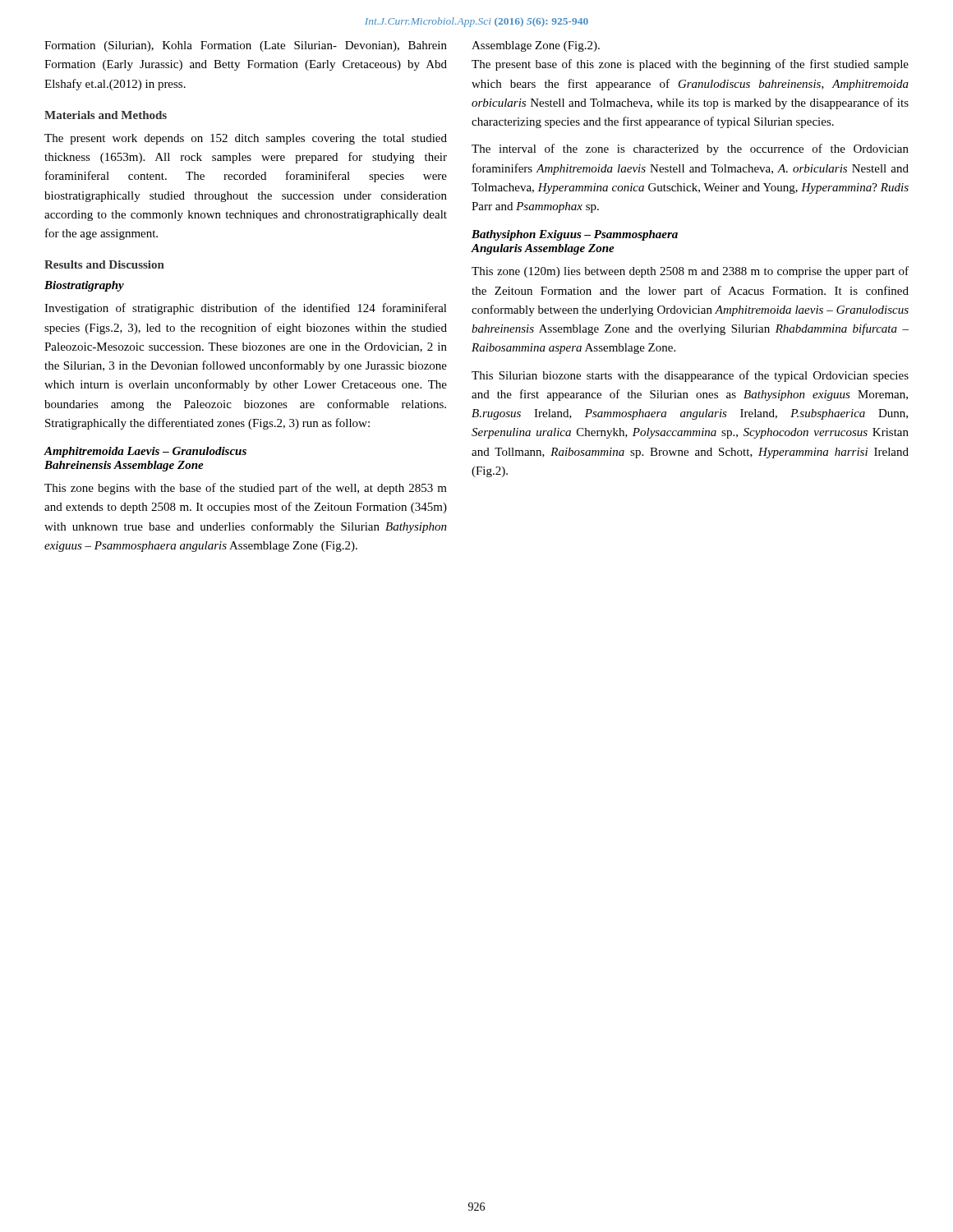Viewport: 953px width, 1232px height.
Task: Click on the block starting "Assemblage Zone (Fig.2). The present base of this"
Action: click(x=690, y=83)
